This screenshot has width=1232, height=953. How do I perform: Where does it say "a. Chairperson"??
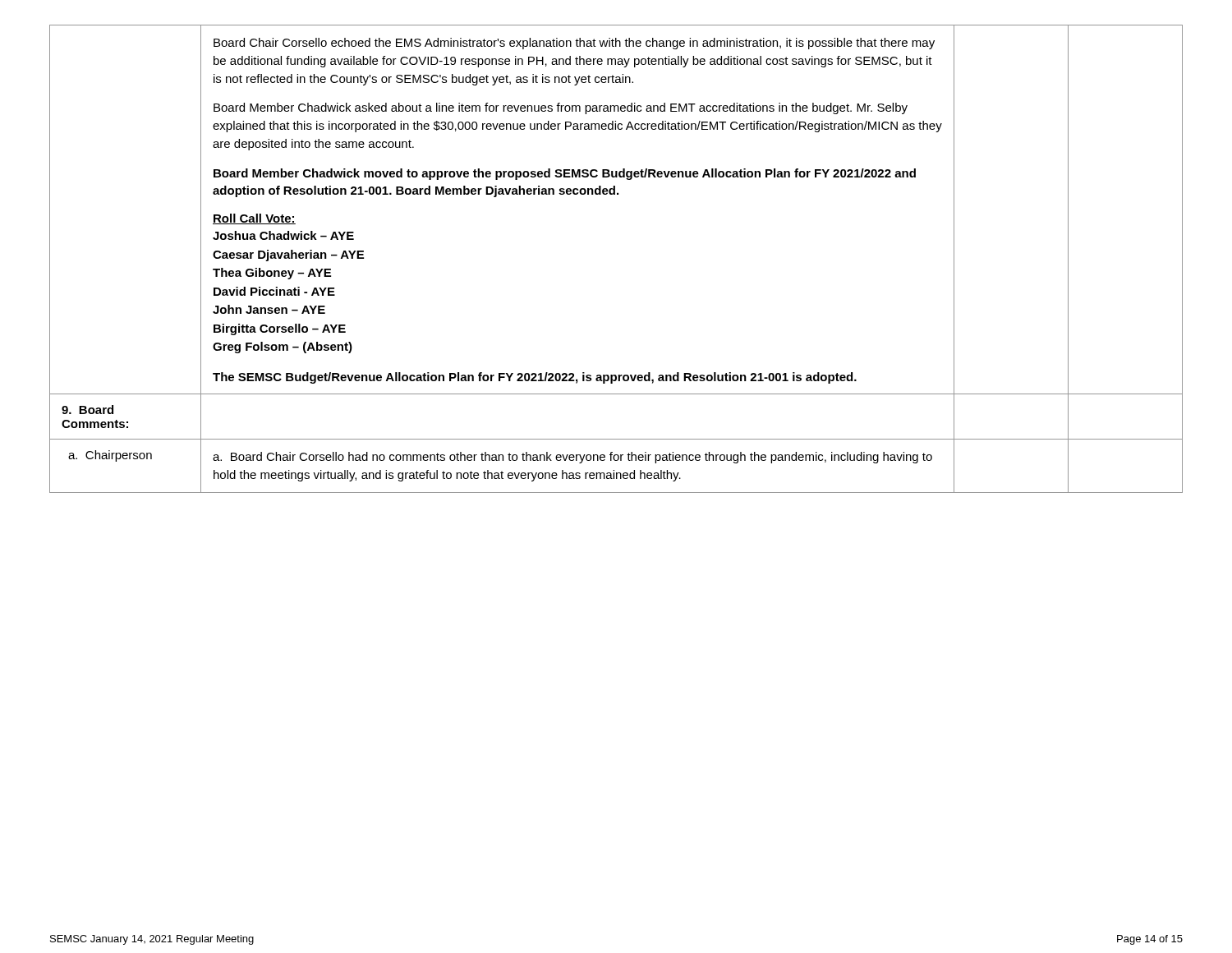click(x=110, y=455)
